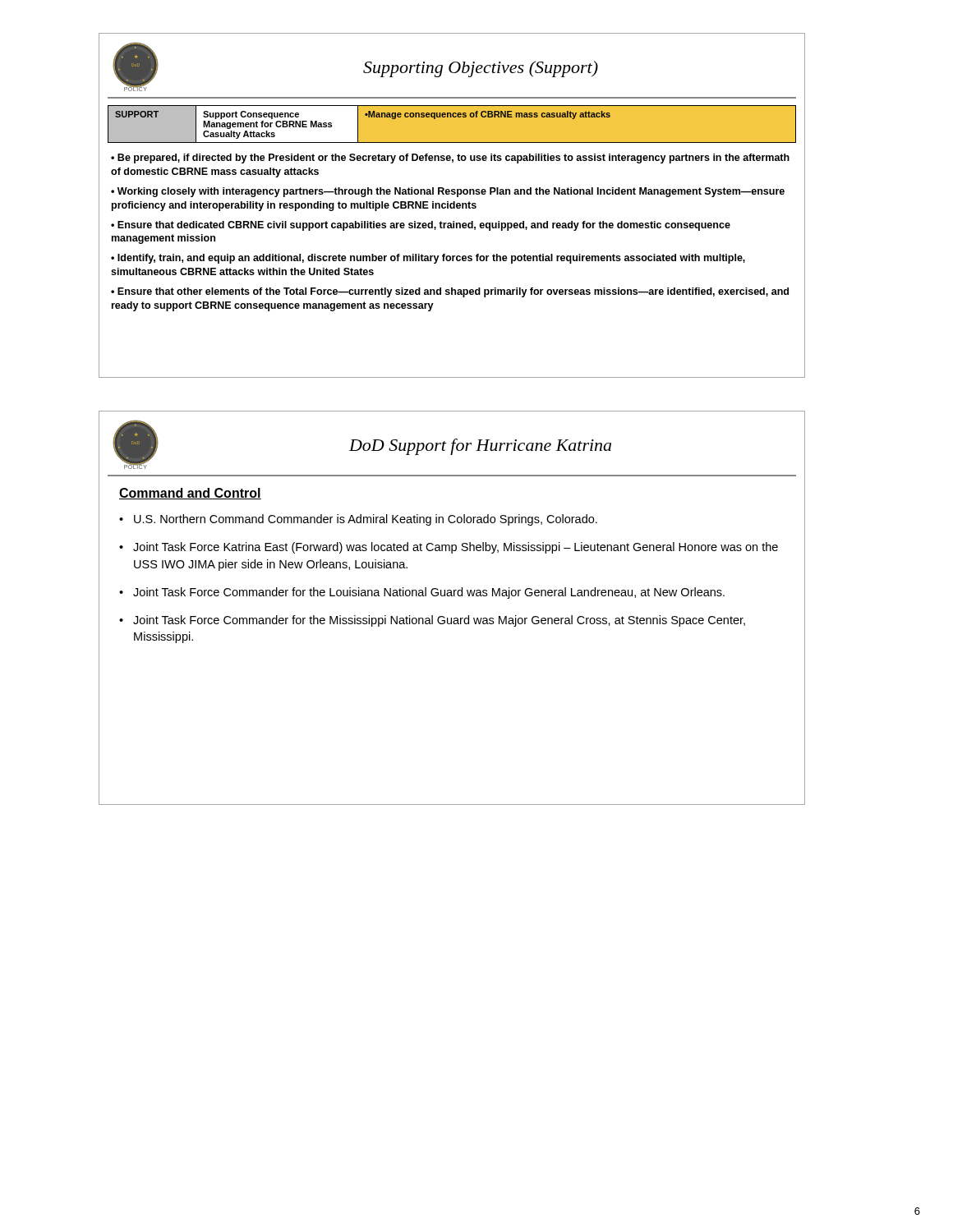This screenshot has width=953, height=1232.
Task: Select the region starting "Joint Task Force Commander for the Louisiana"
Action: (x=459, y=592)
